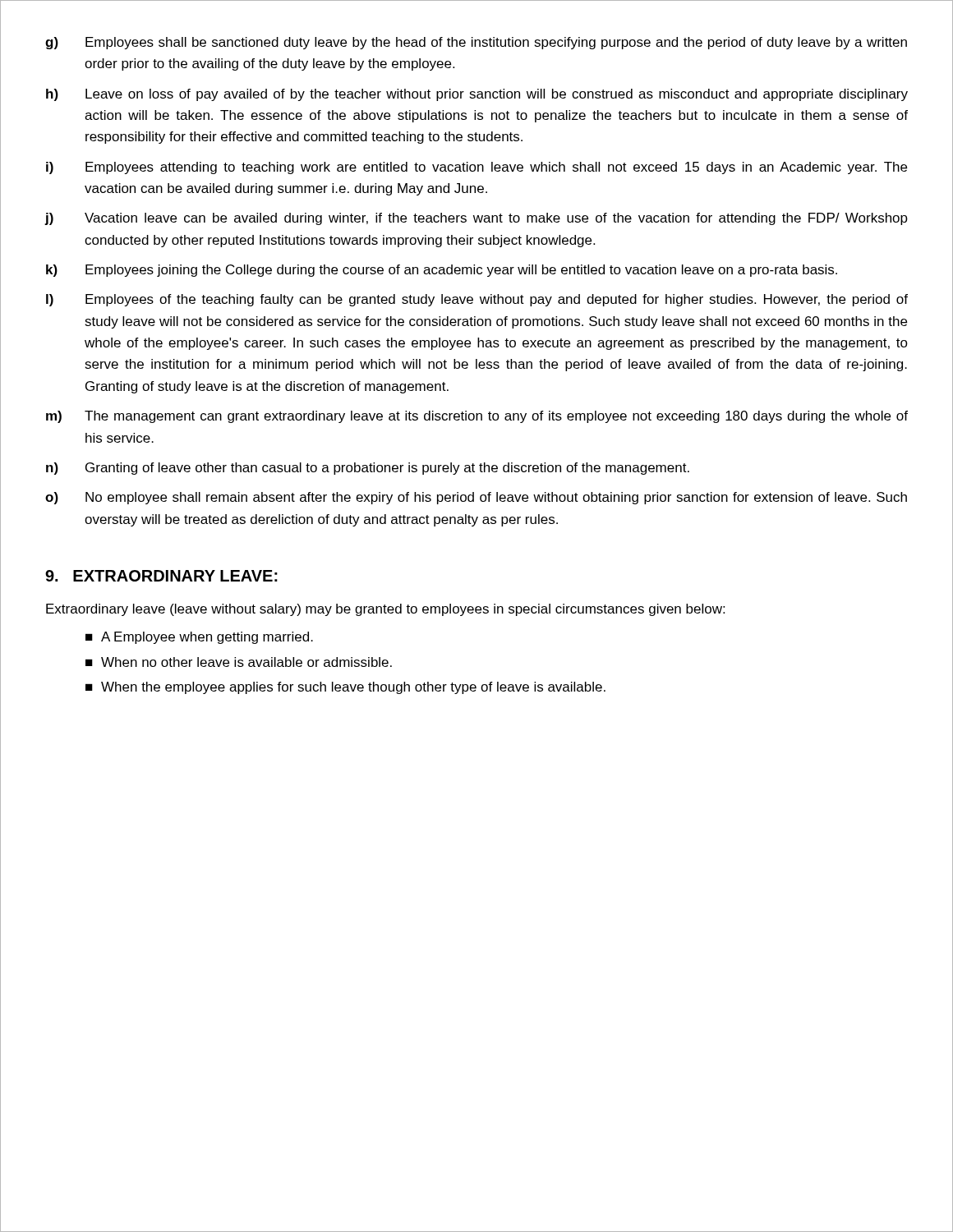Find the block on this page that starts "i) Employees attending to teaching work are entitled"
Image resolution: width=953 pixels, height=1232 pixels.
pos(476,178)
